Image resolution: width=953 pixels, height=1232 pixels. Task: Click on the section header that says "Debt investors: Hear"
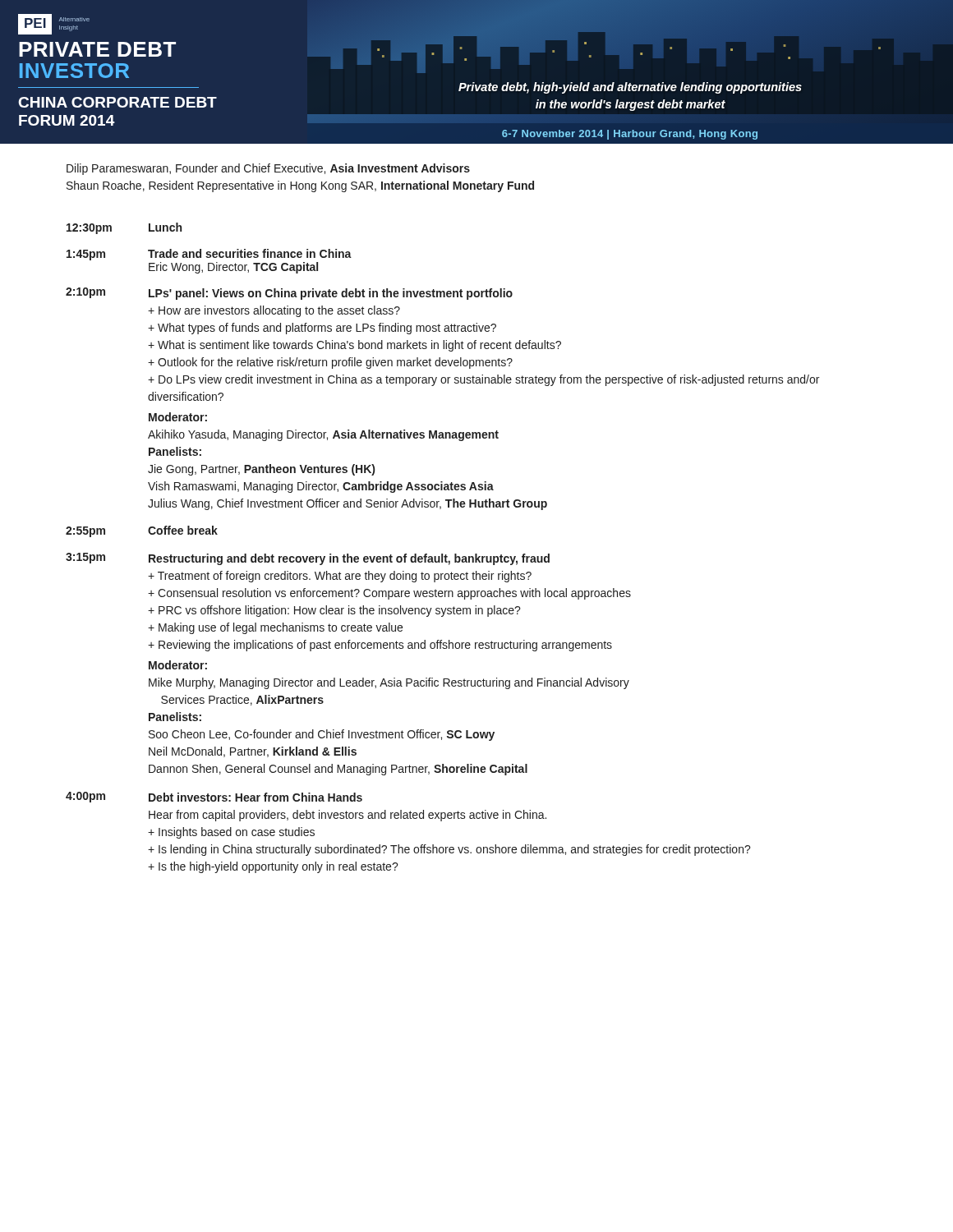[x=255, y=798]
